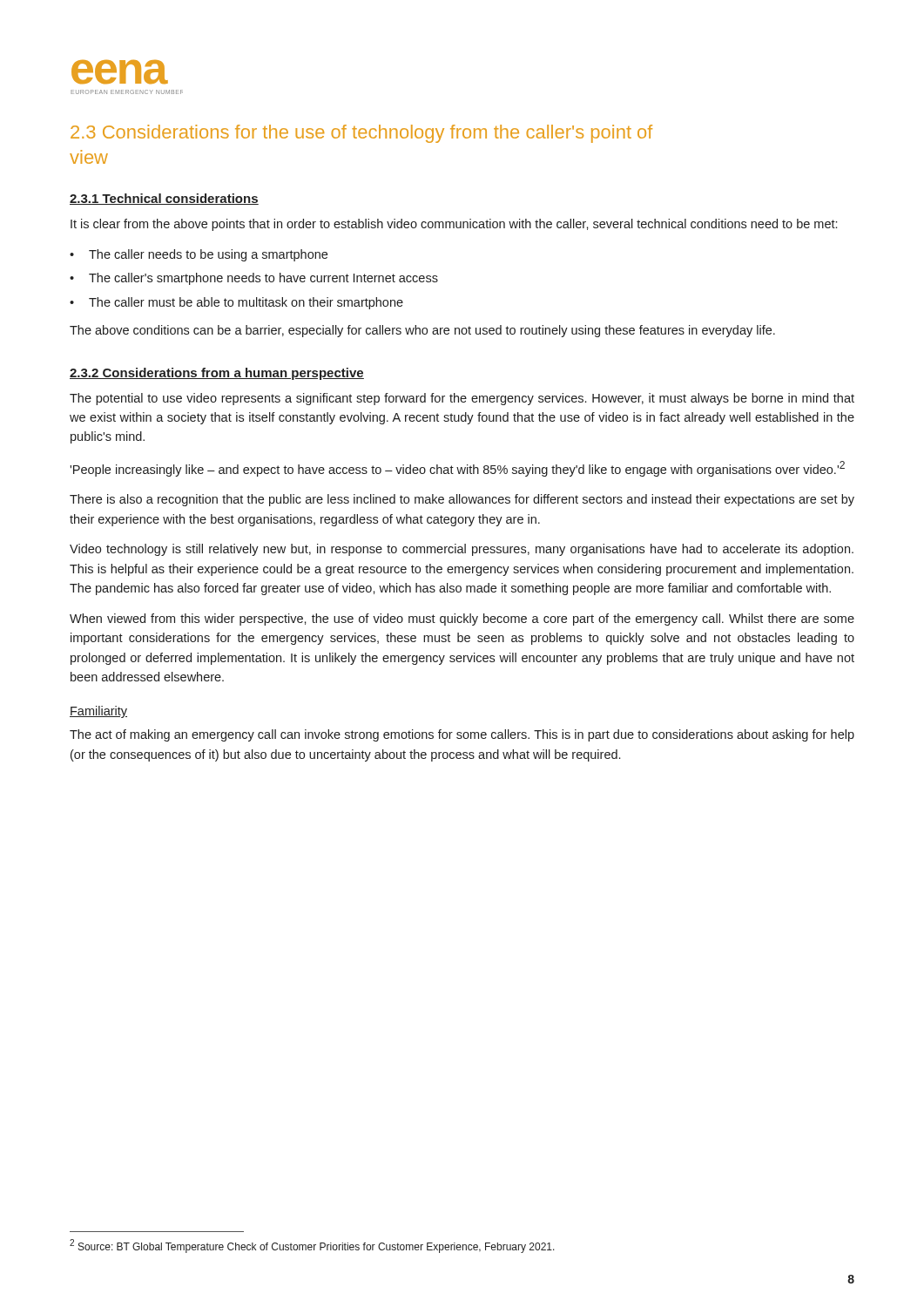Select the text block that says "It is clear from the"
This screenshot has height=1307, width=924.
454,224
